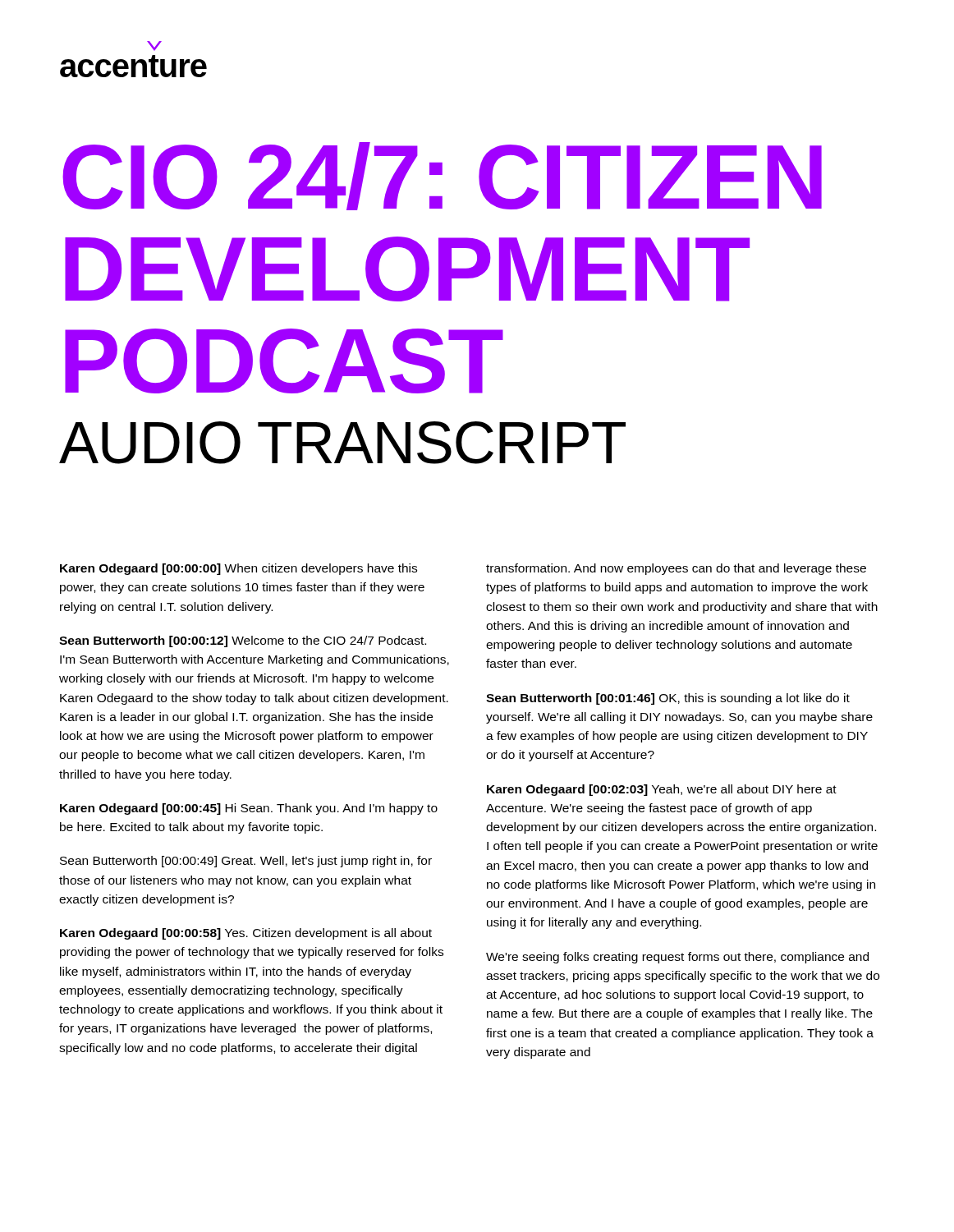
Task: Click on the text block with the text "Sean Butterworth [00:00:49] Great. Well, let's"
Action: pos(246,880)
